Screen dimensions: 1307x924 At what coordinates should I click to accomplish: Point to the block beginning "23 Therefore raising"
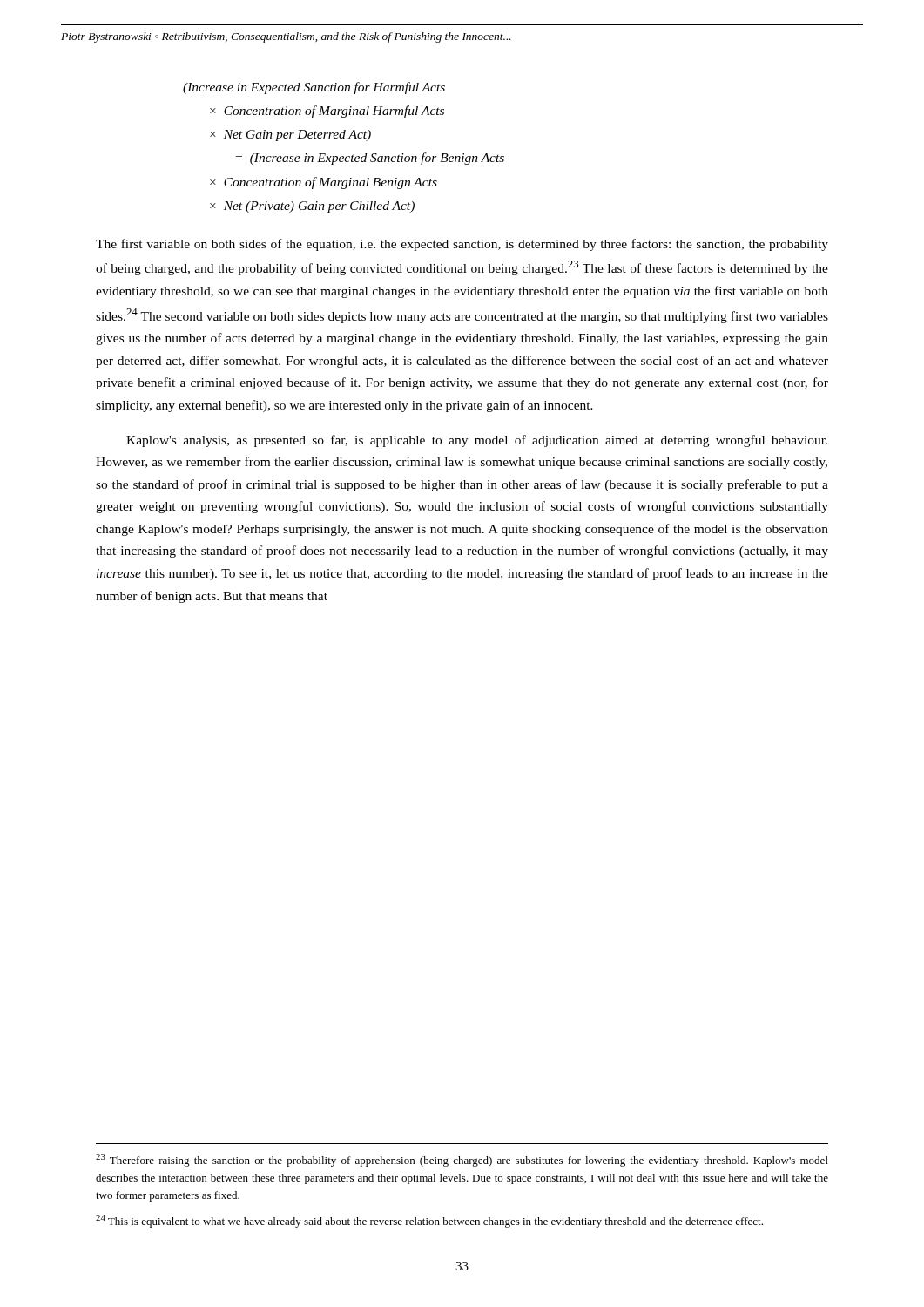tap(462, 1176)
